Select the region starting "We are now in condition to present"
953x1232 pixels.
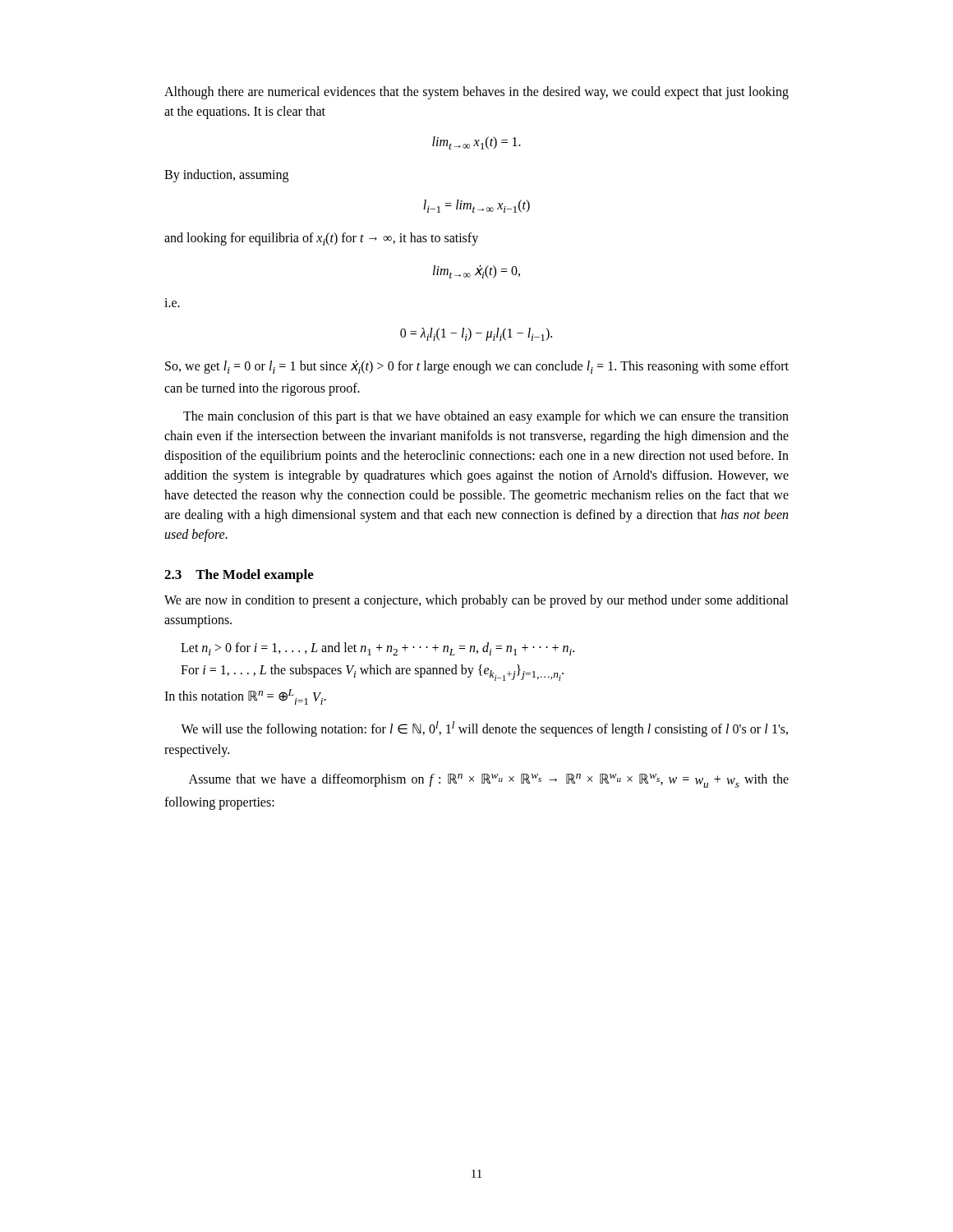(x=476, y=610)
